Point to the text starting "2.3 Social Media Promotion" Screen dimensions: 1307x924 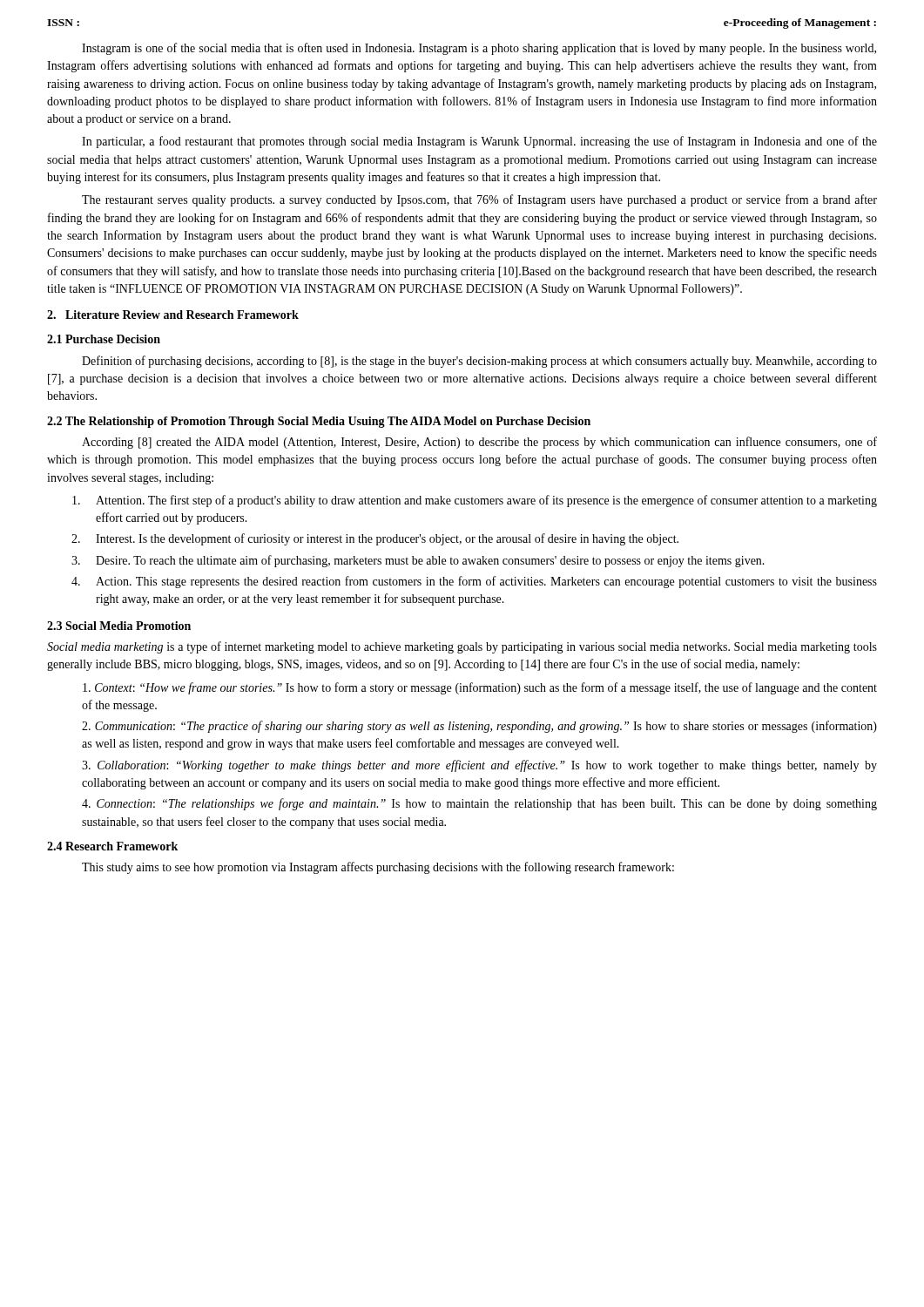click(x=119, y=626)
